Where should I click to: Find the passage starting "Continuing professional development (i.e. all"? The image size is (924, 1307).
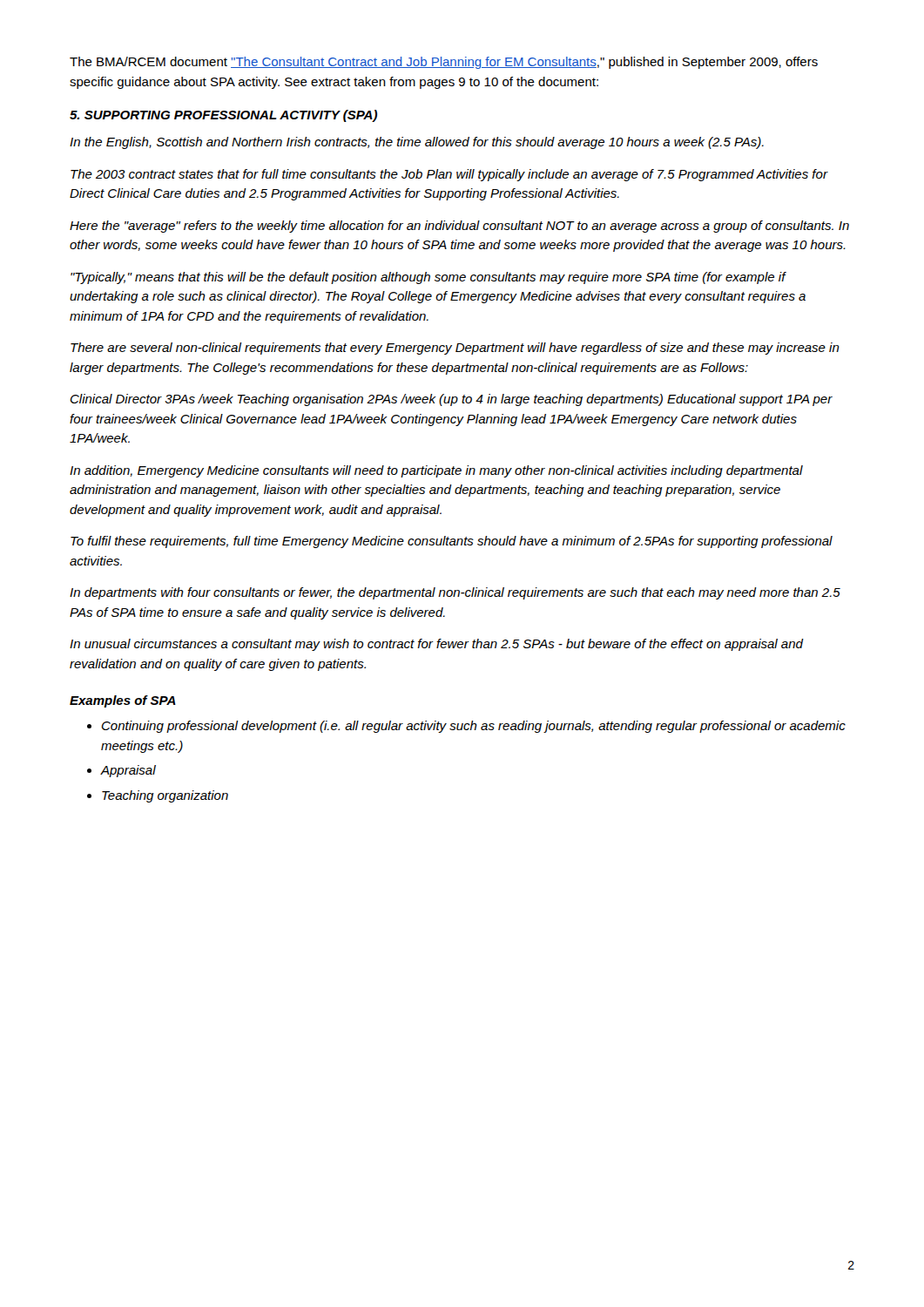coord(473,735)
